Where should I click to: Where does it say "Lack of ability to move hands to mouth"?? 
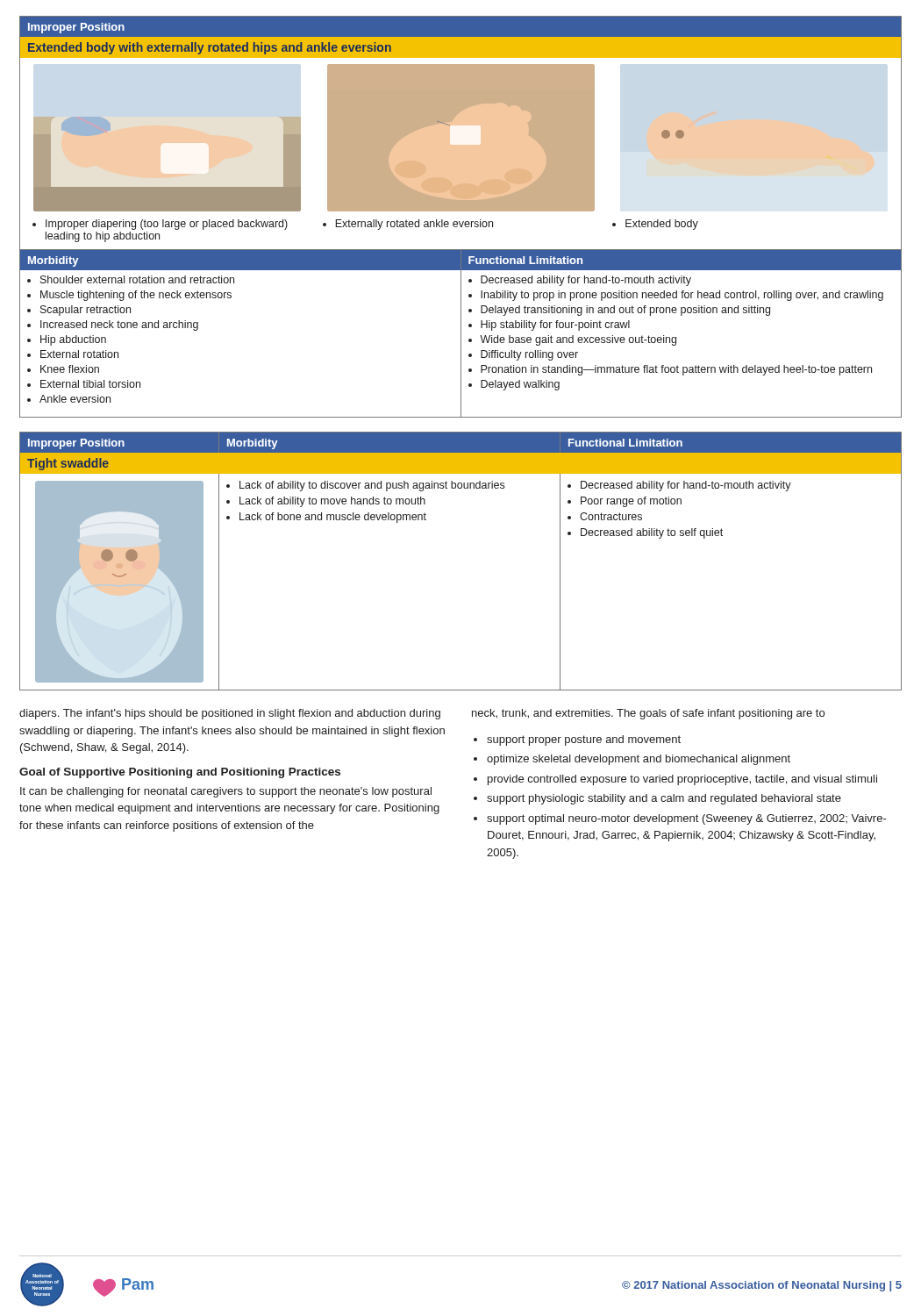point(332,501)
